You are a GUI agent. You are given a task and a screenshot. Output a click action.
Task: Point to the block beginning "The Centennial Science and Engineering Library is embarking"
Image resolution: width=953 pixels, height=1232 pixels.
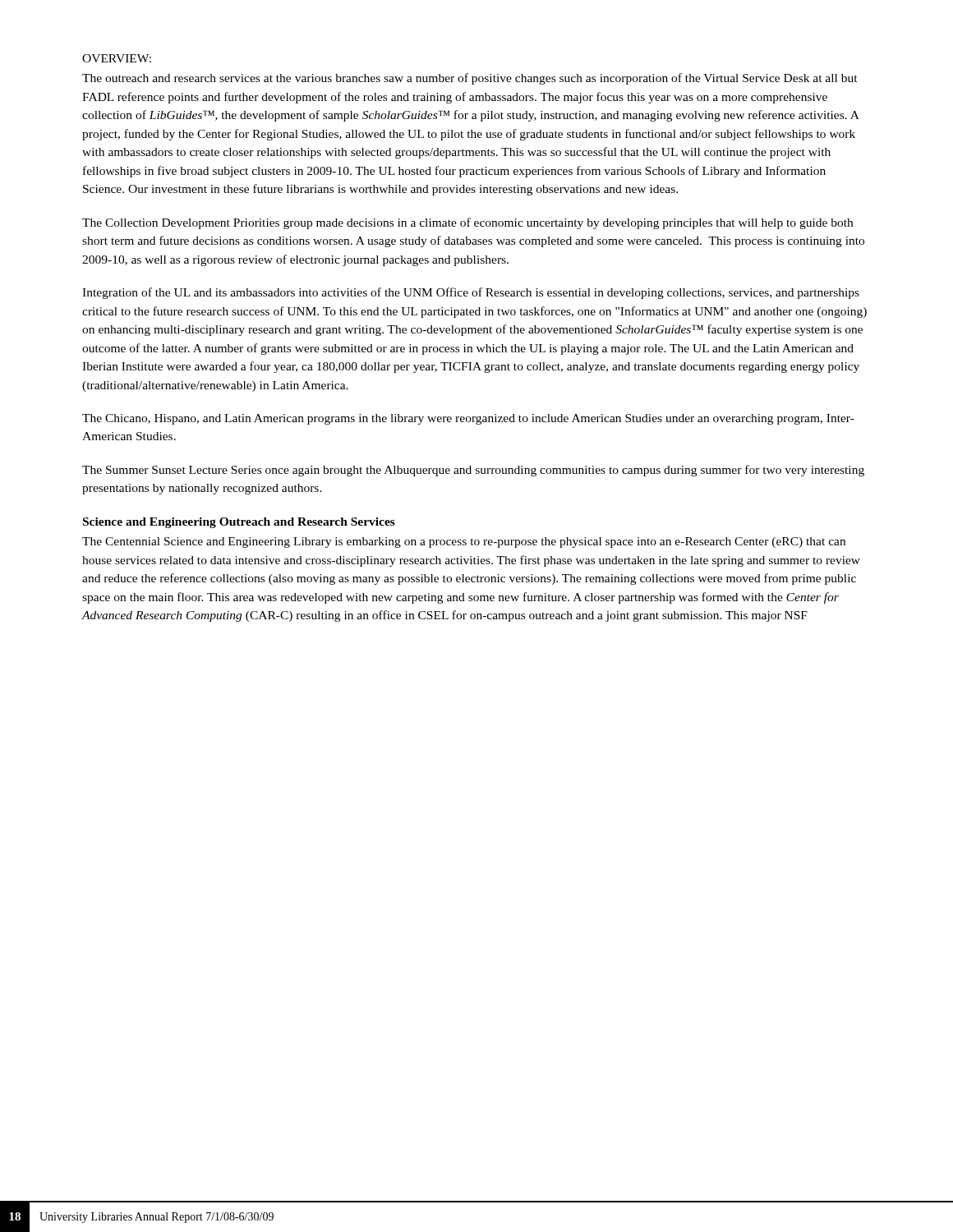[471, 578]
